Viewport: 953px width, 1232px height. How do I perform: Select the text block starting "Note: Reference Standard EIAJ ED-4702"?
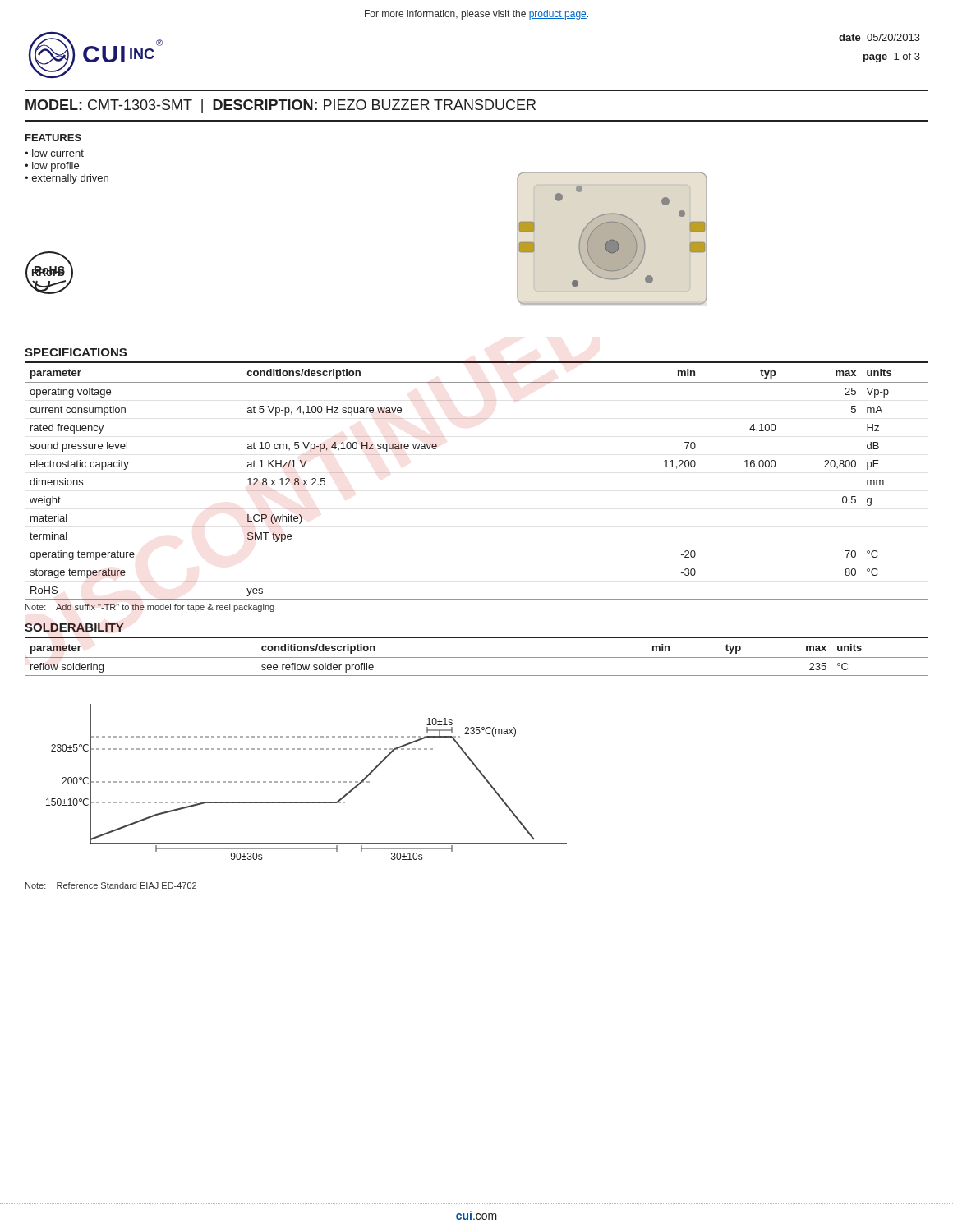111,885
